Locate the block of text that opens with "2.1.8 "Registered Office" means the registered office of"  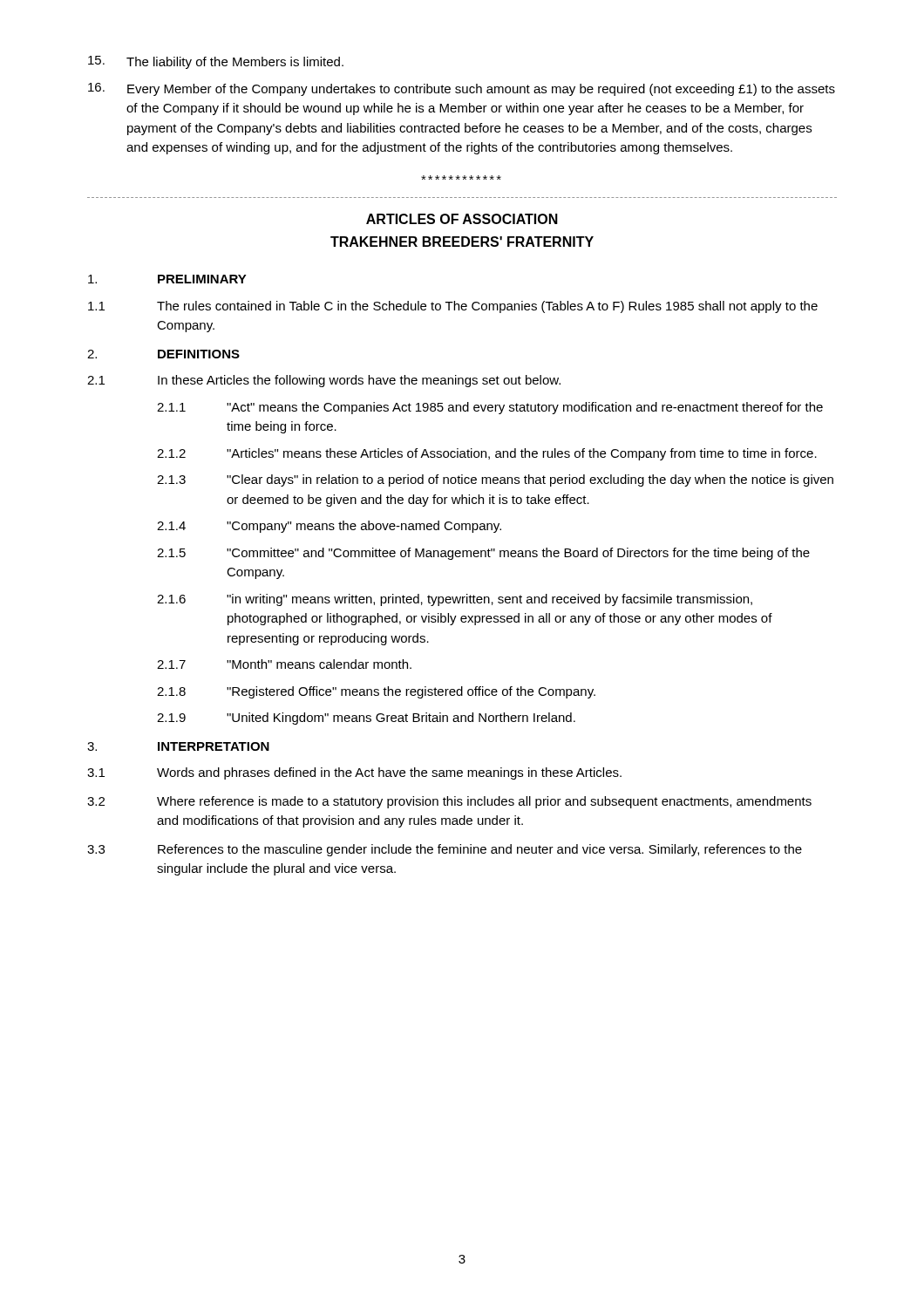497,692
